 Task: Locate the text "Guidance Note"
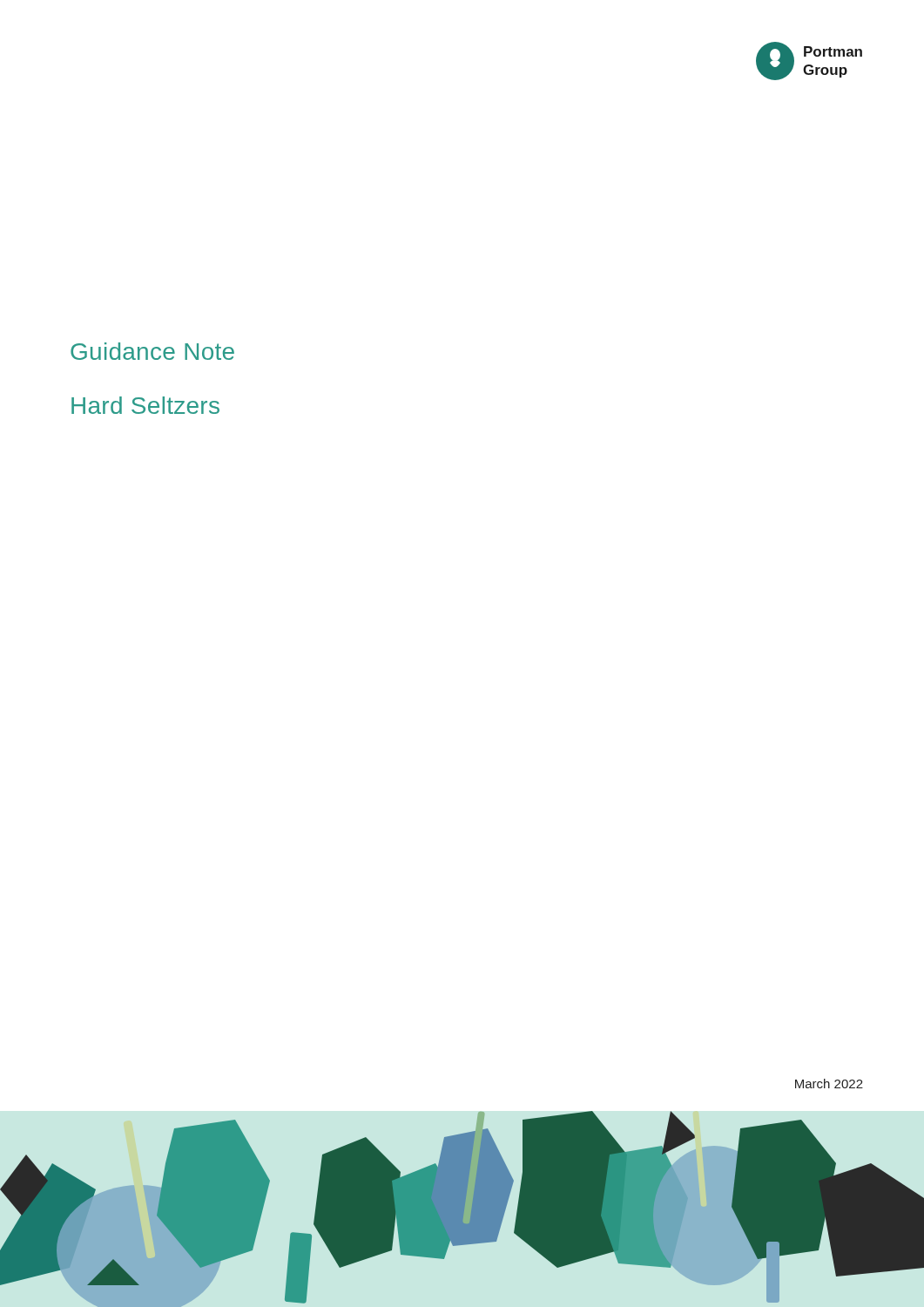point(153,352)
